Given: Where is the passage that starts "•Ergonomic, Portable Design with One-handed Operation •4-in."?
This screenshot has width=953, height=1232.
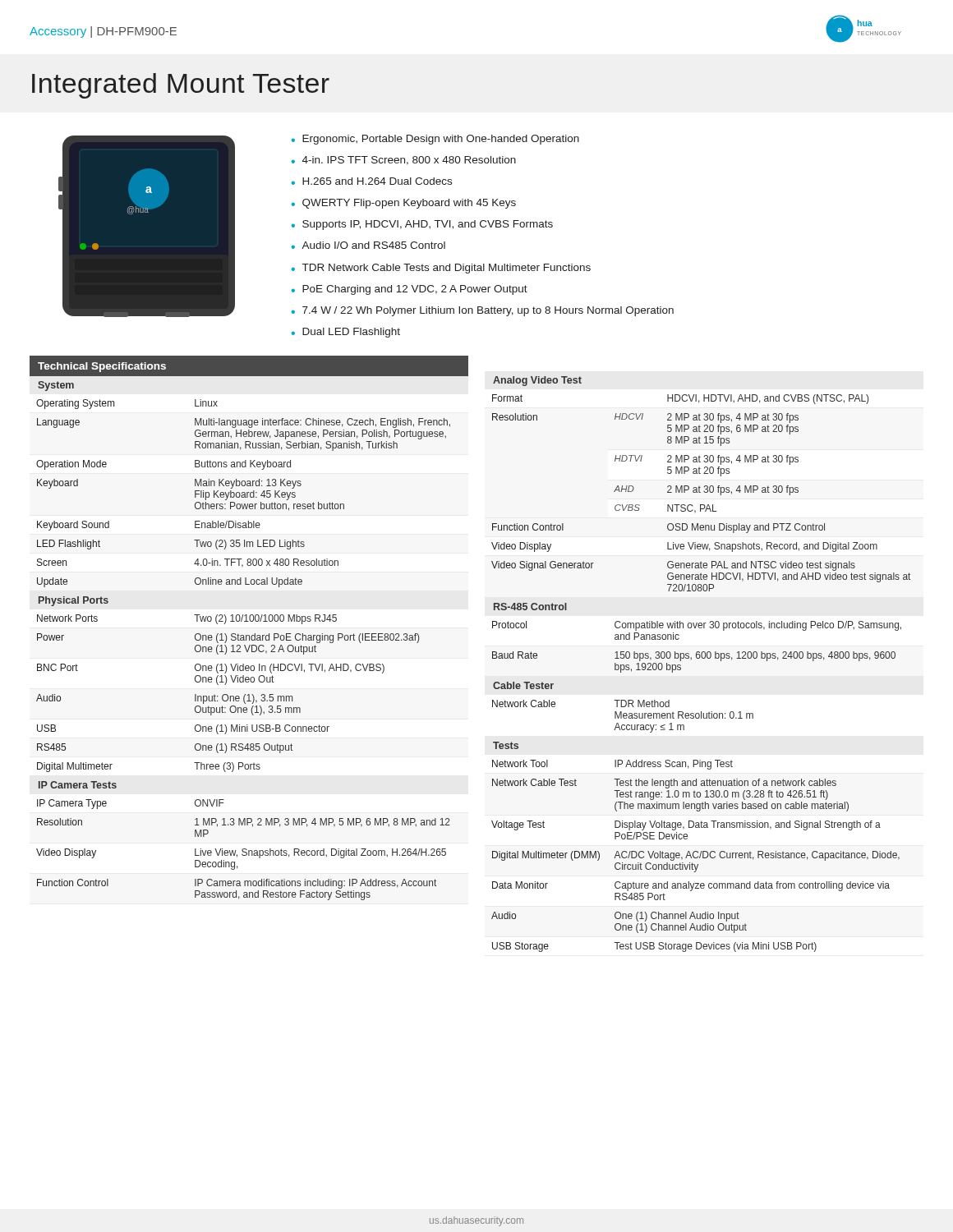Looking at the screenshot, I should coord(435,140).
